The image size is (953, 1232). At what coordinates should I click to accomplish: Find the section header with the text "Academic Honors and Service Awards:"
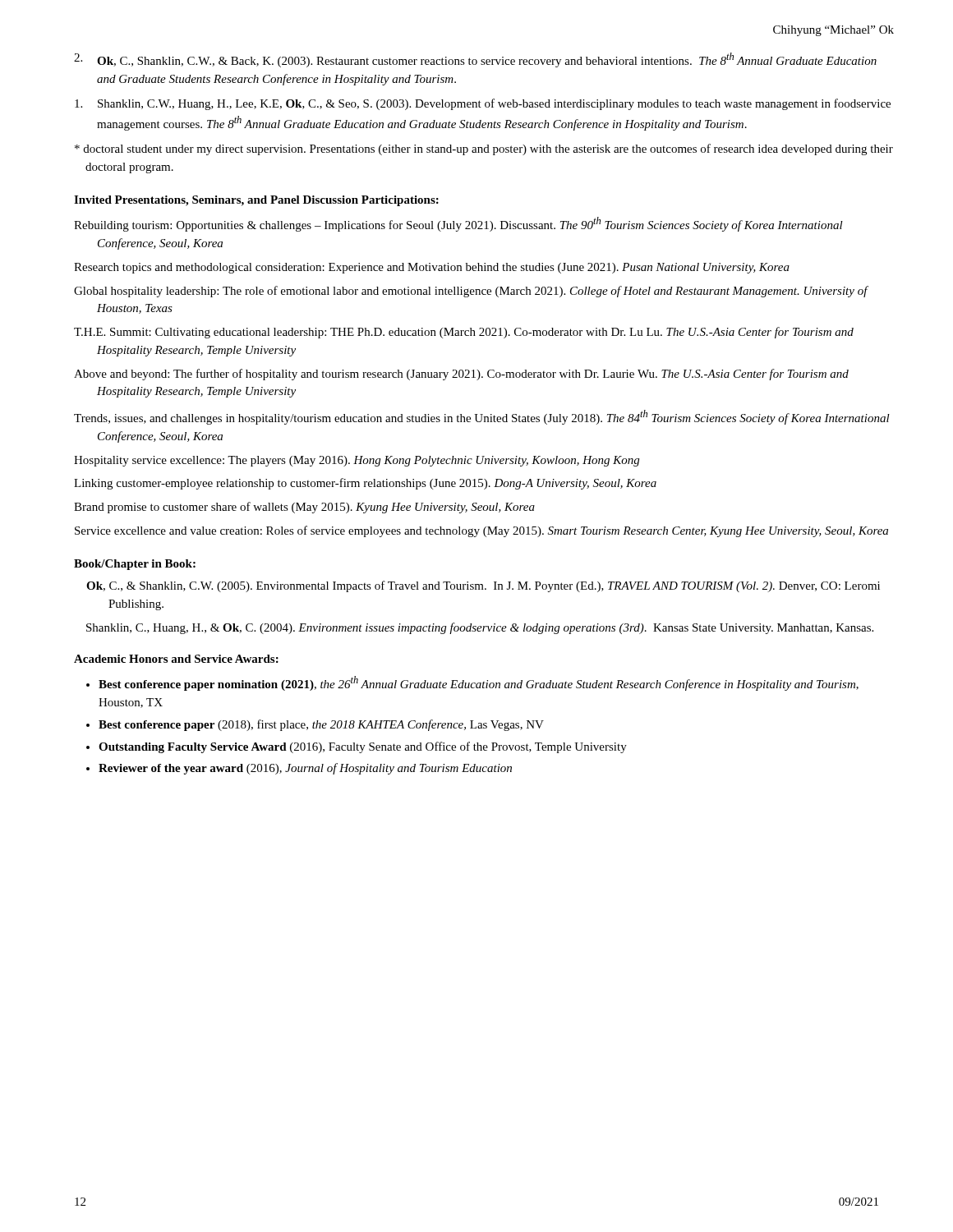pyautogui.click(x=176, y=658)
